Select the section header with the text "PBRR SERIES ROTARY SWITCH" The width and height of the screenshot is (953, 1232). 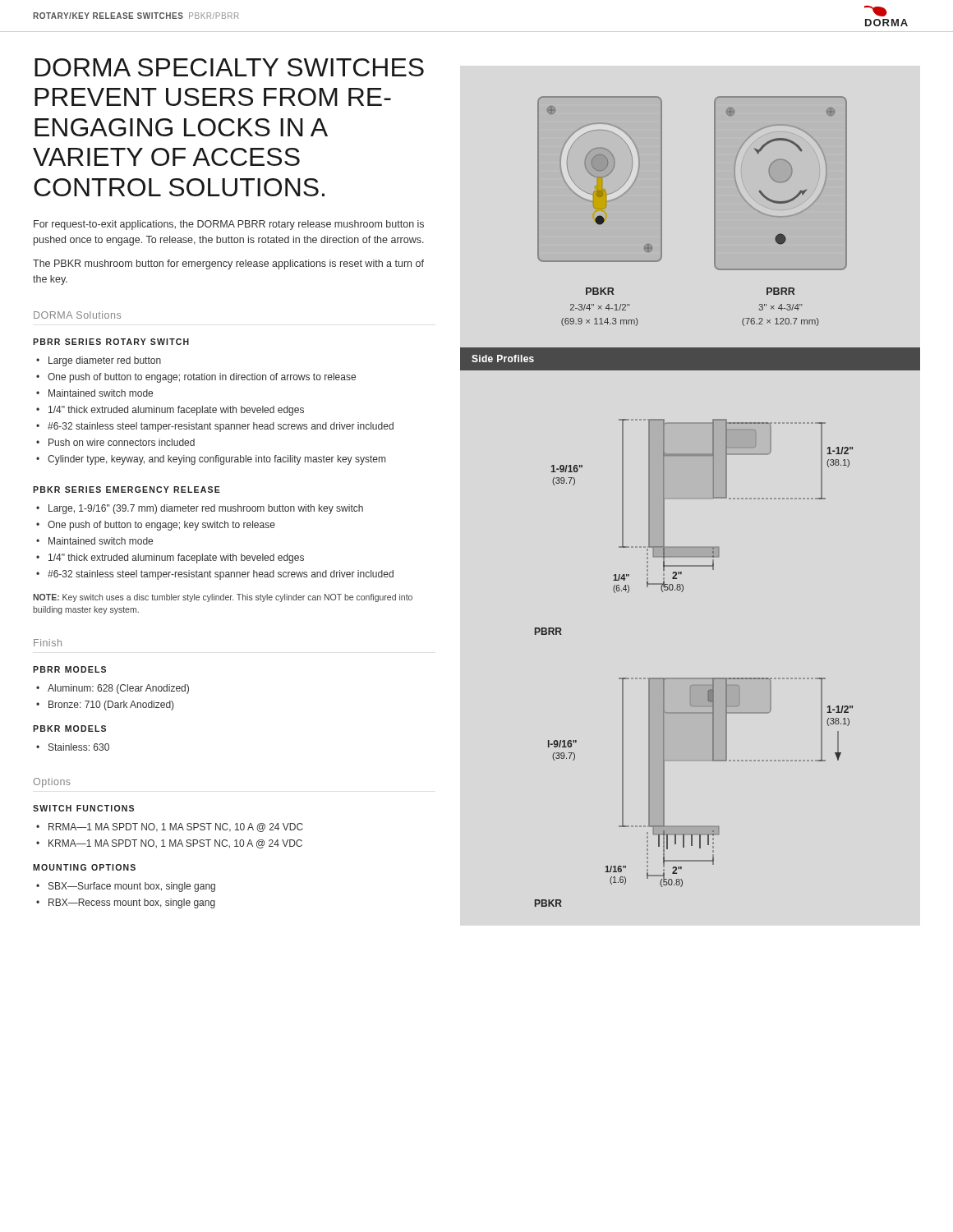112,342
